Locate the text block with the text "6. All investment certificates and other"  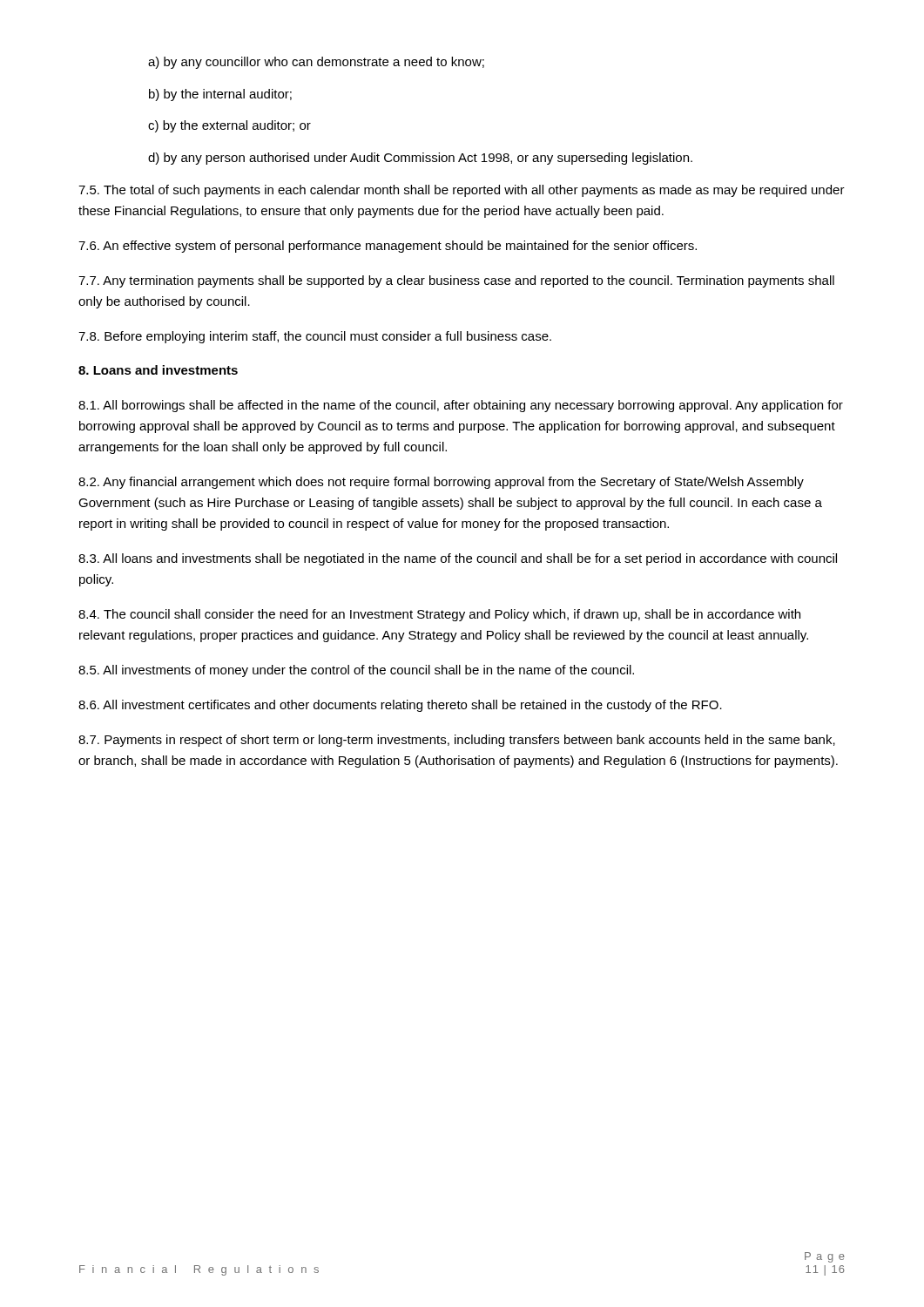[400, 704]
